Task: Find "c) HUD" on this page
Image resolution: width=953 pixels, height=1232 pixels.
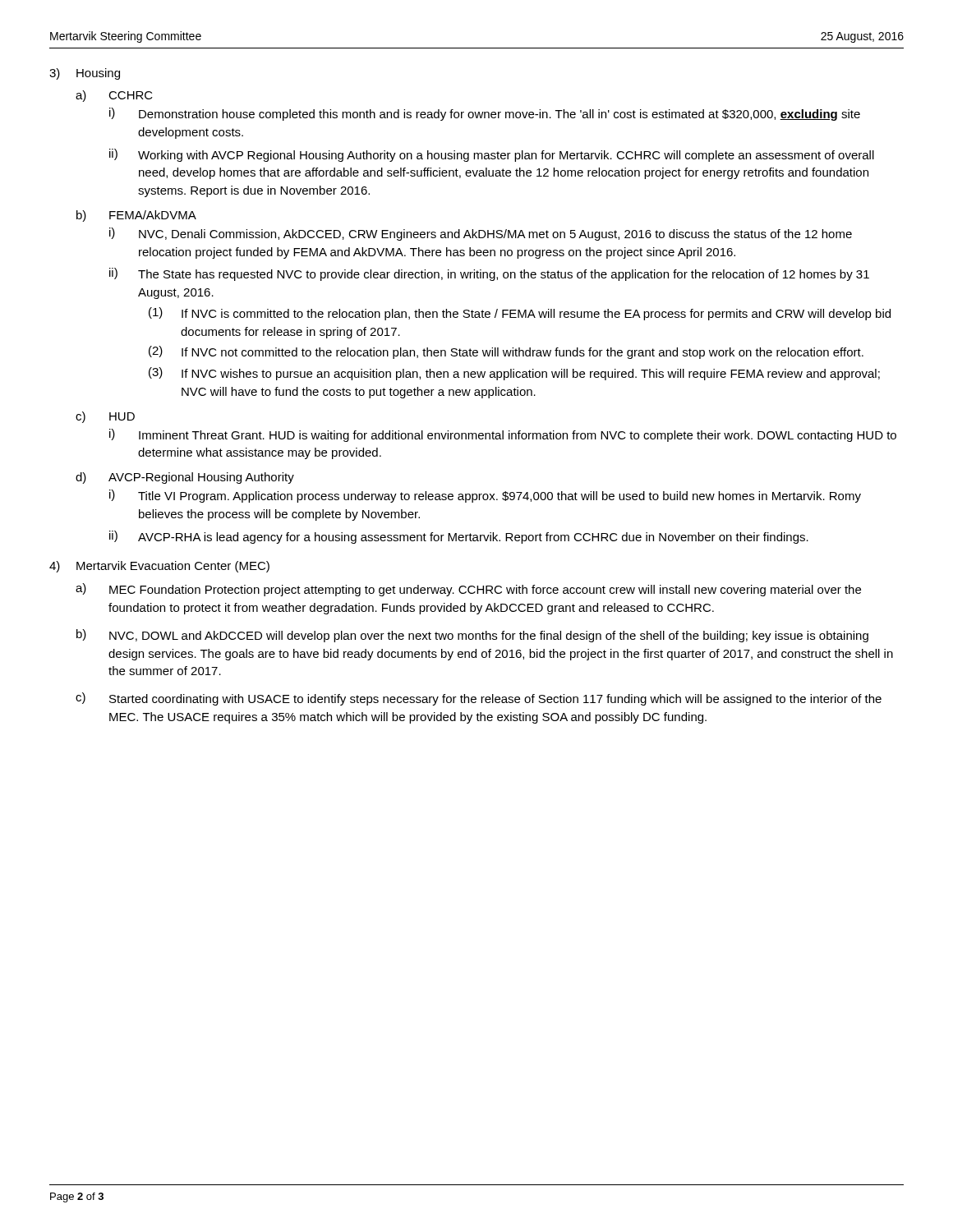Action: (105, 416)
